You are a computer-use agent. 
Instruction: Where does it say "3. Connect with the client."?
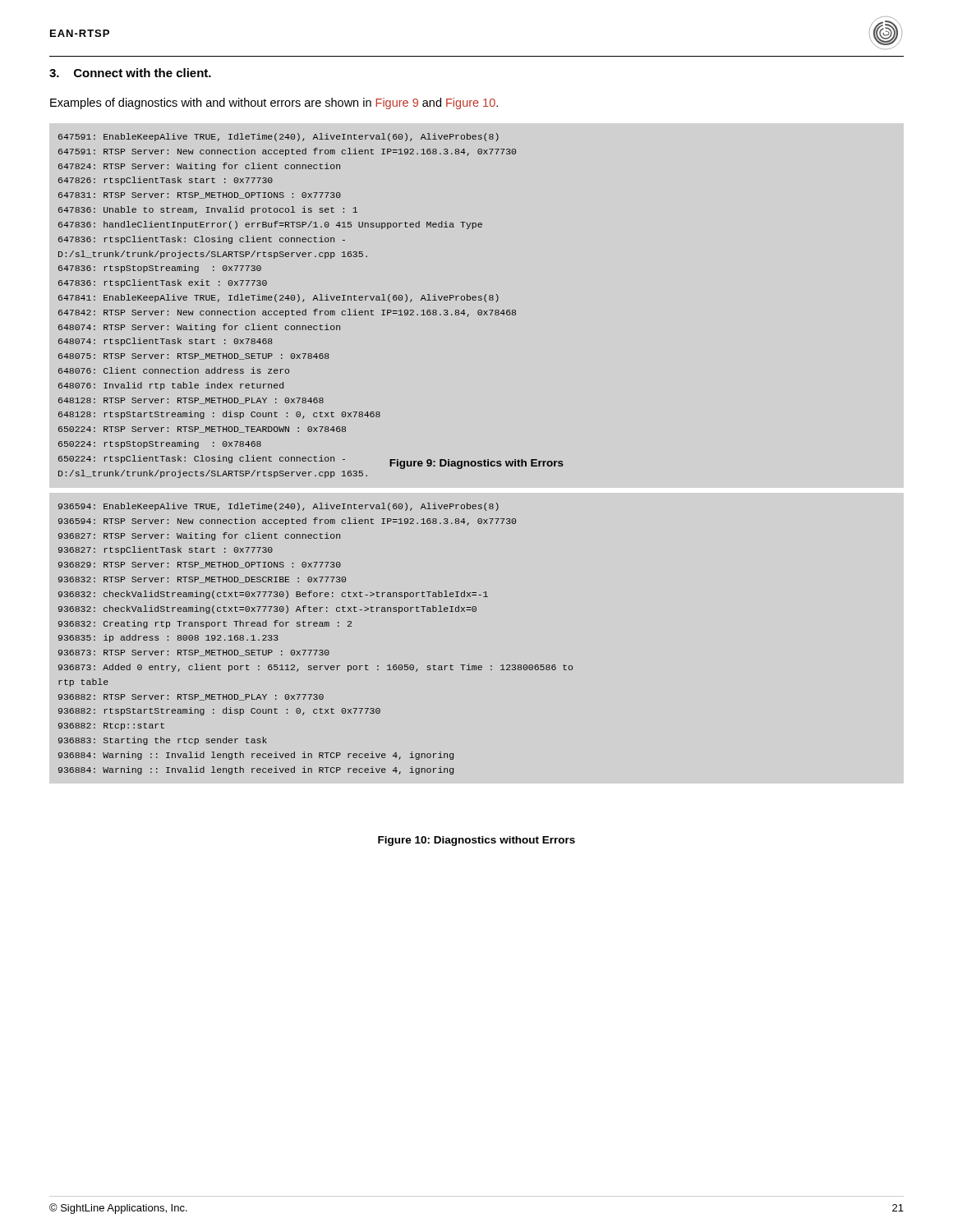pyautogui.click(x=130, y=73)
